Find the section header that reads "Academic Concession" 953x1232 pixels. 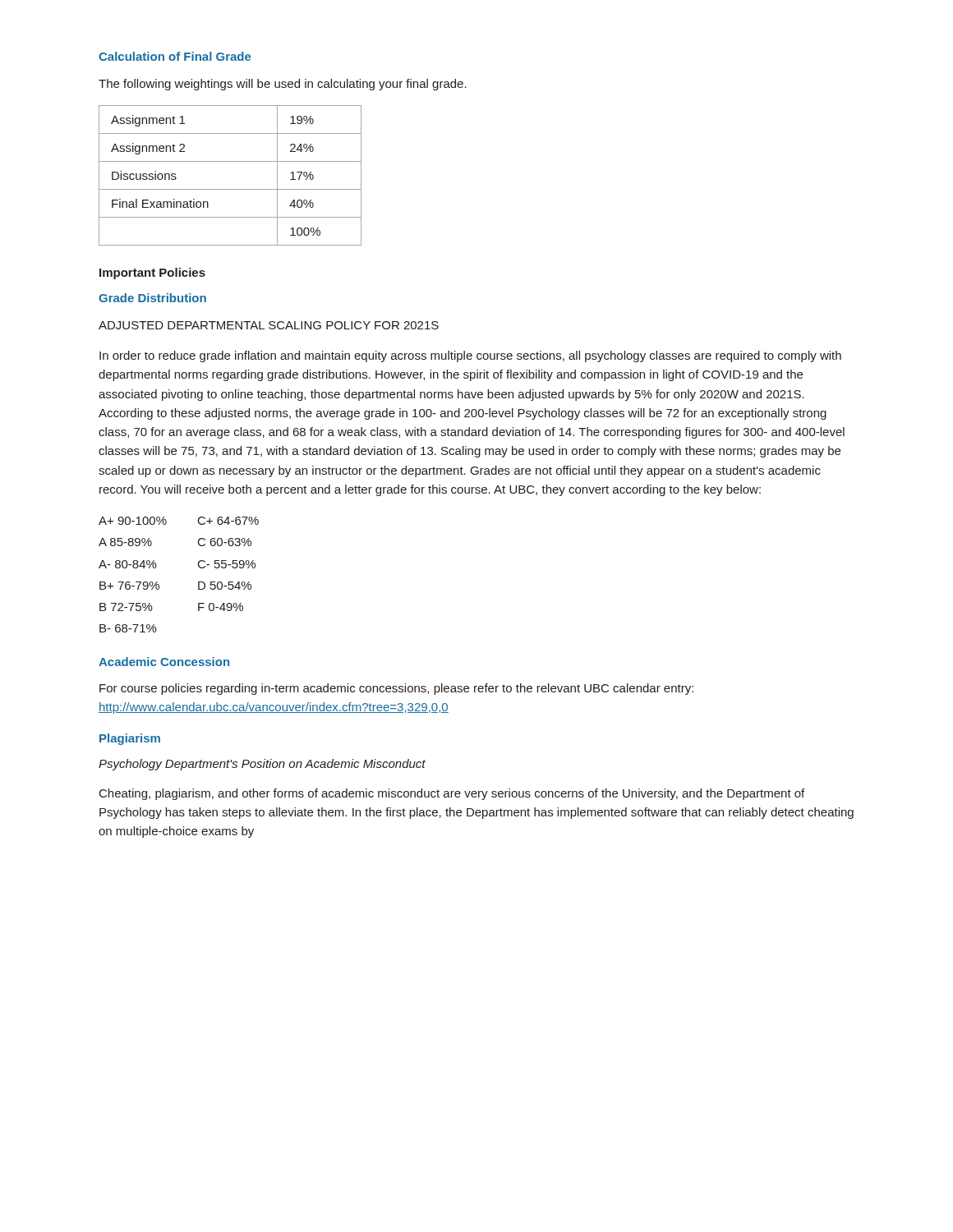point(164,661)
